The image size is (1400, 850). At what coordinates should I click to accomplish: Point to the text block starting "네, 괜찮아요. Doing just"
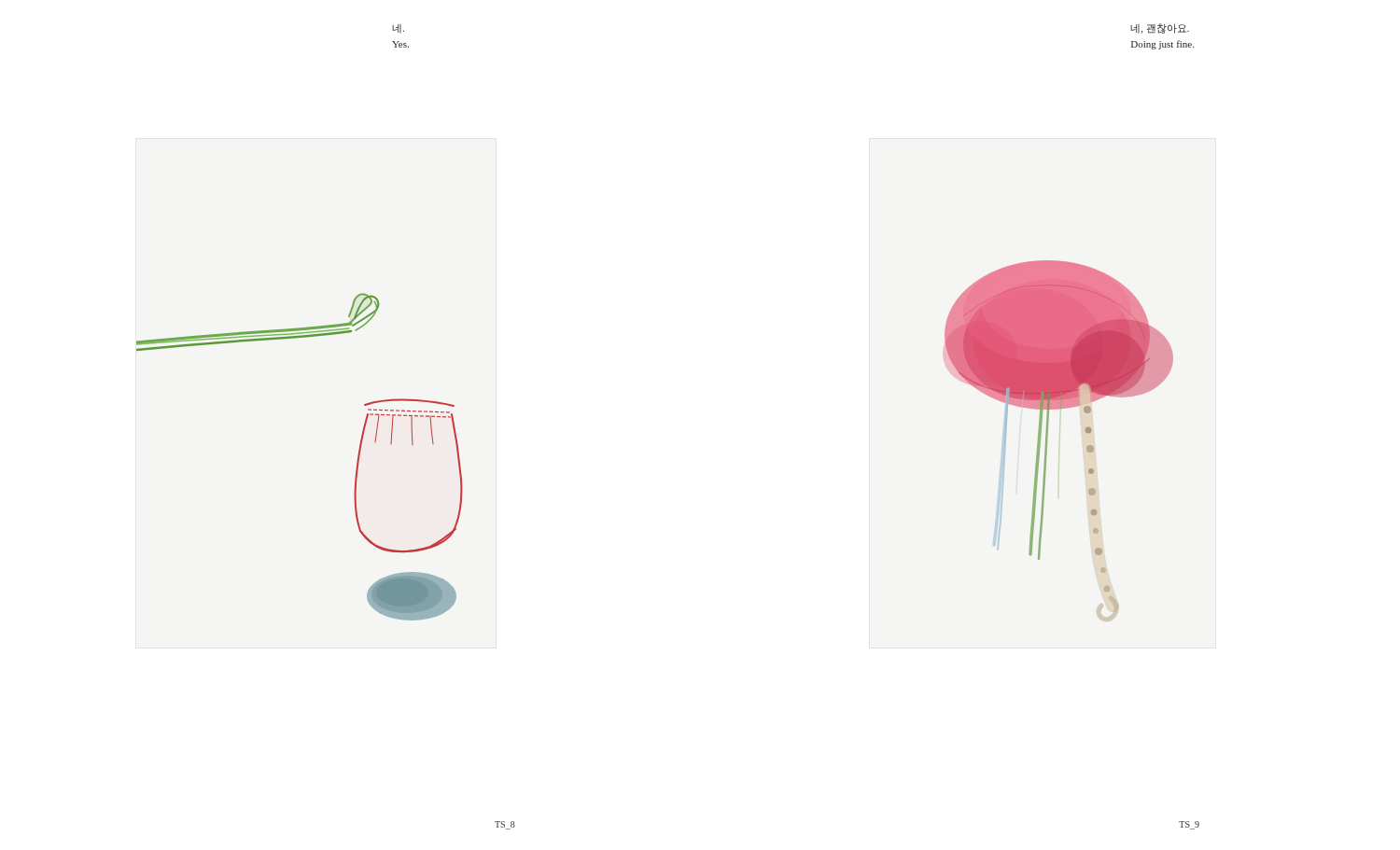(x=1163, y=36)
